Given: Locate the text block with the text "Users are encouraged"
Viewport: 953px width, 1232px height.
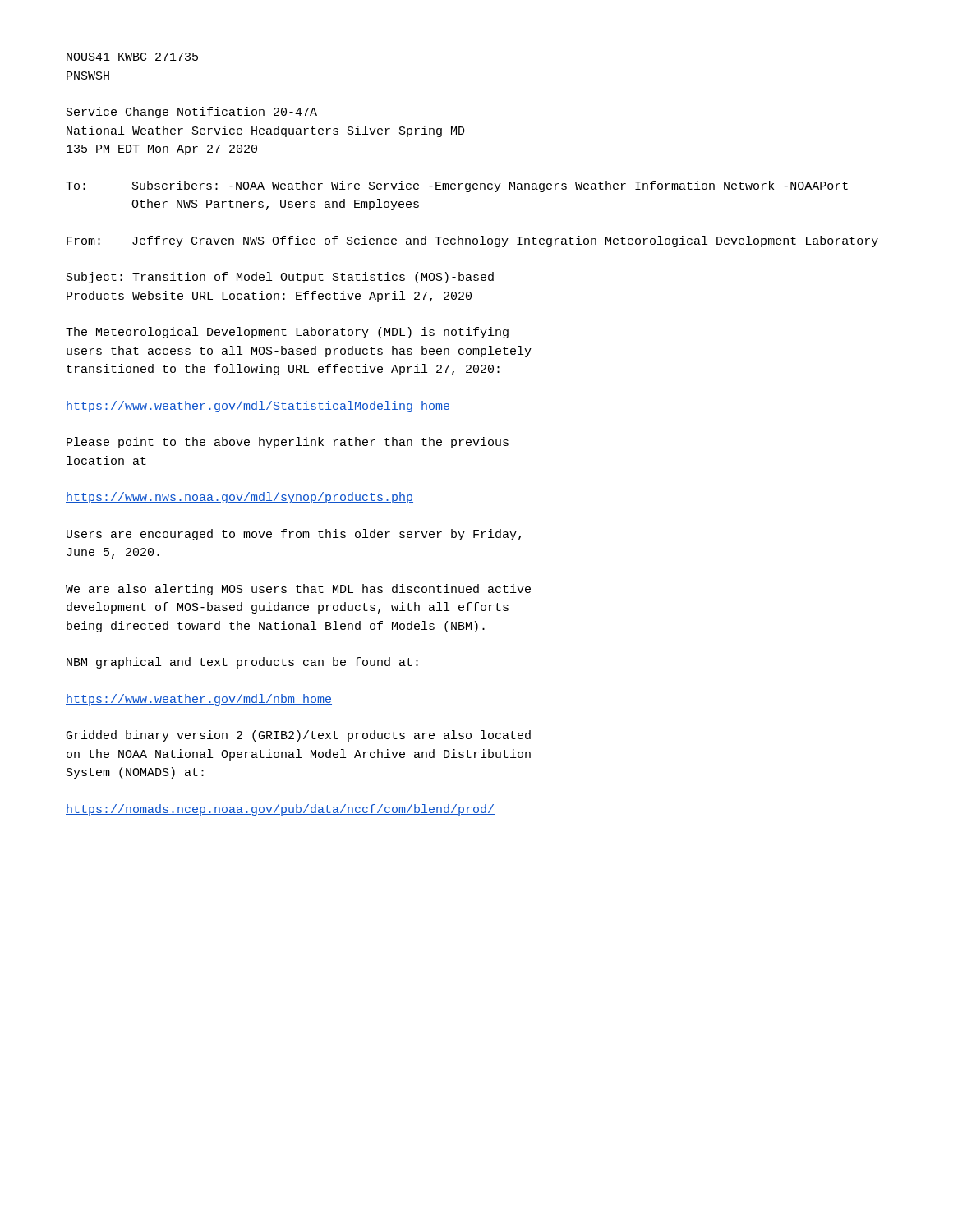Looking at the screenshot, I should tap(295, 544).
